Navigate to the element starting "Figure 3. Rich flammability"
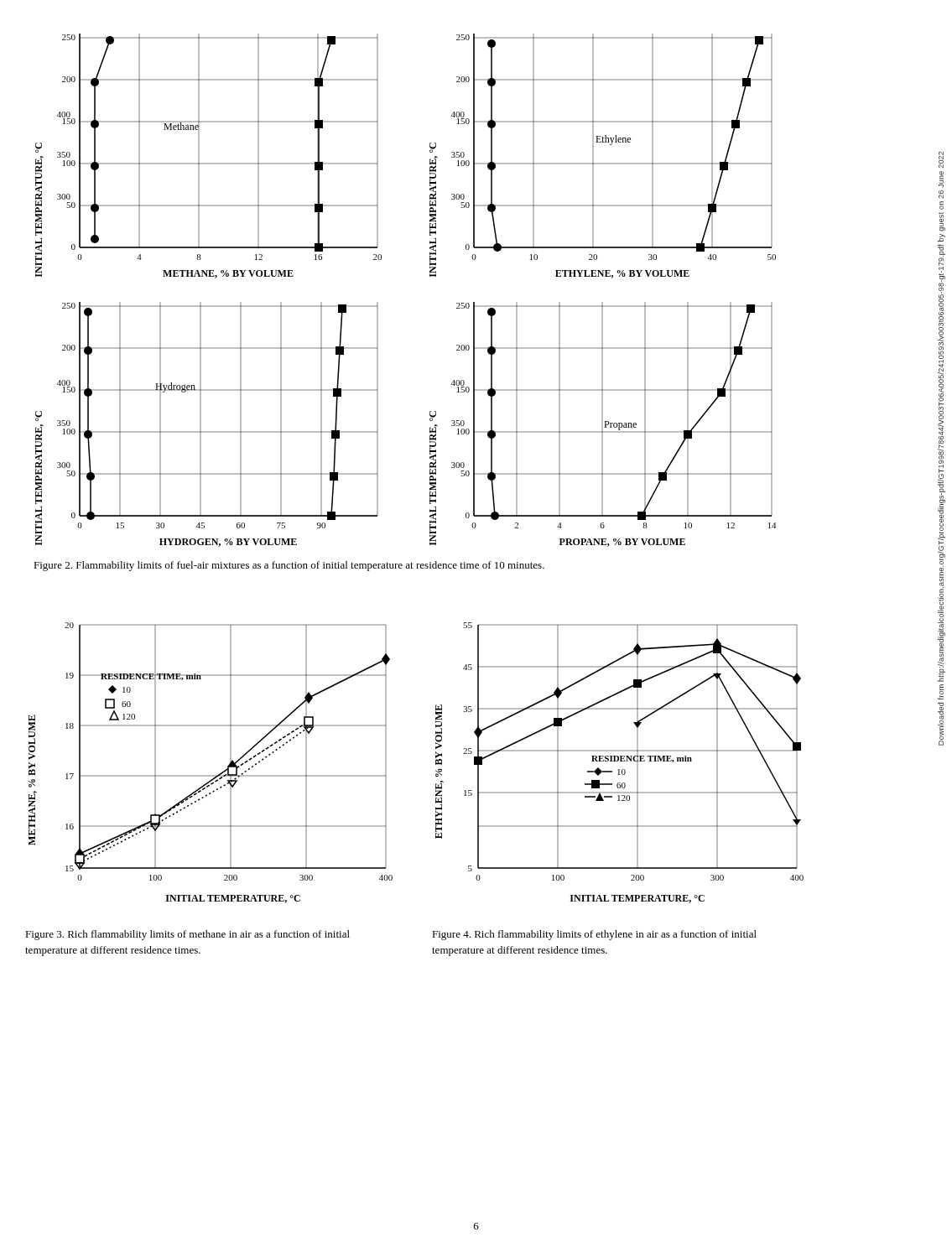The image size is (952, 1258). (187, 942)
